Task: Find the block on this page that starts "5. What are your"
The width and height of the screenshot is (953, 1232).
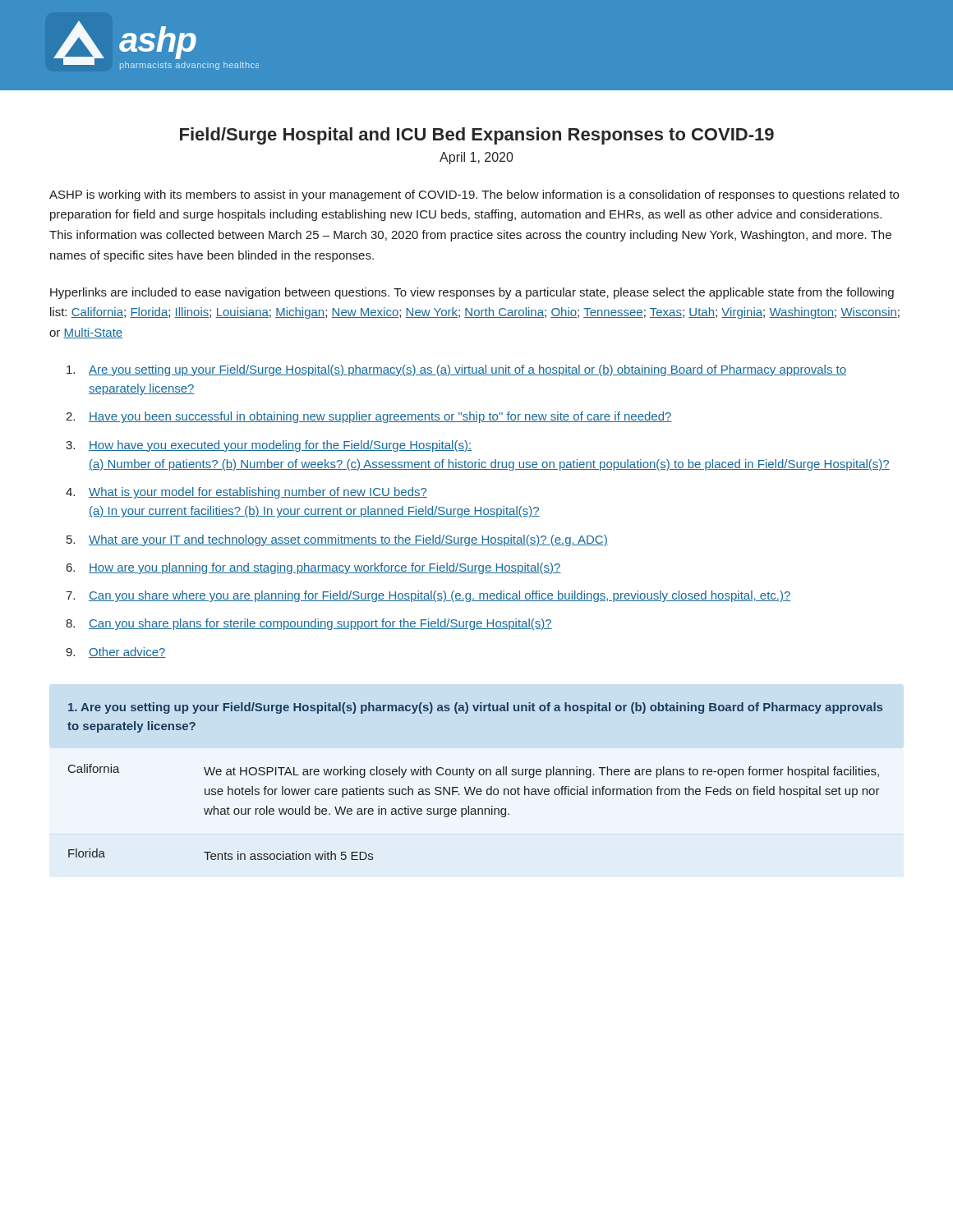Action: coord(337,539)
